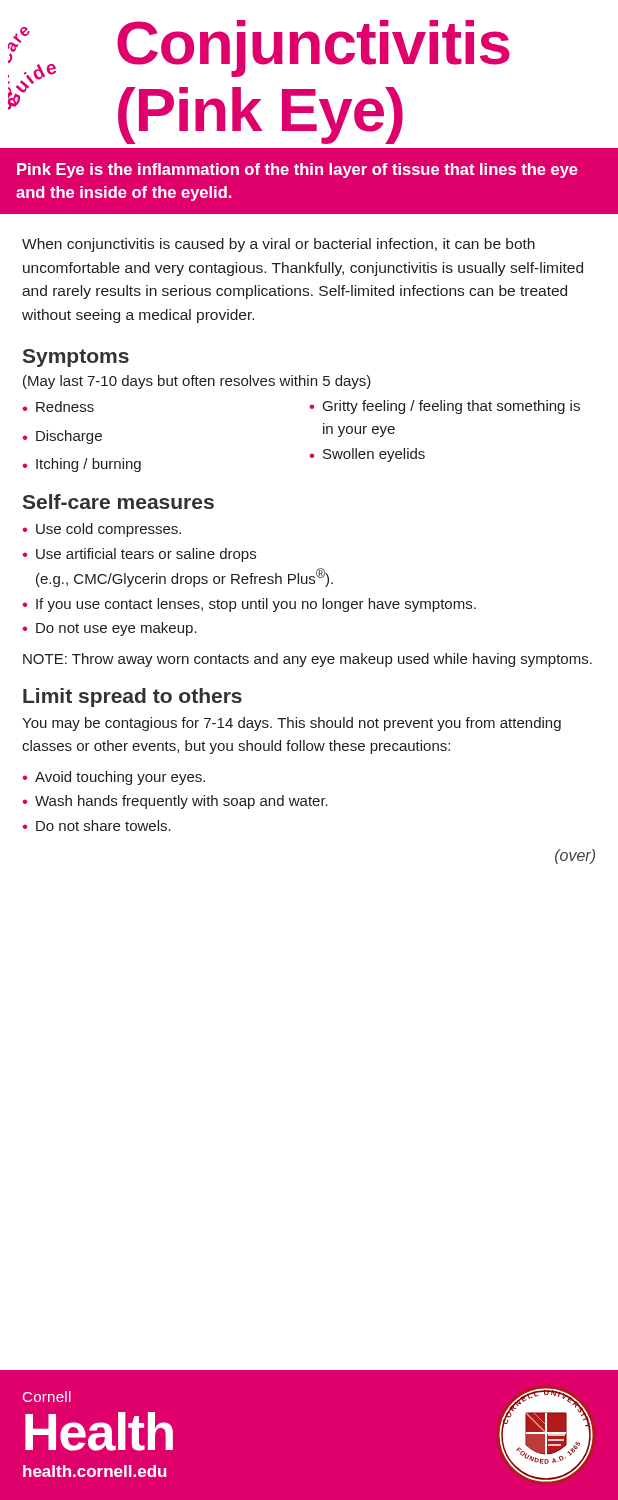Point to "• Use cold compresses."

tap(102, 530)
